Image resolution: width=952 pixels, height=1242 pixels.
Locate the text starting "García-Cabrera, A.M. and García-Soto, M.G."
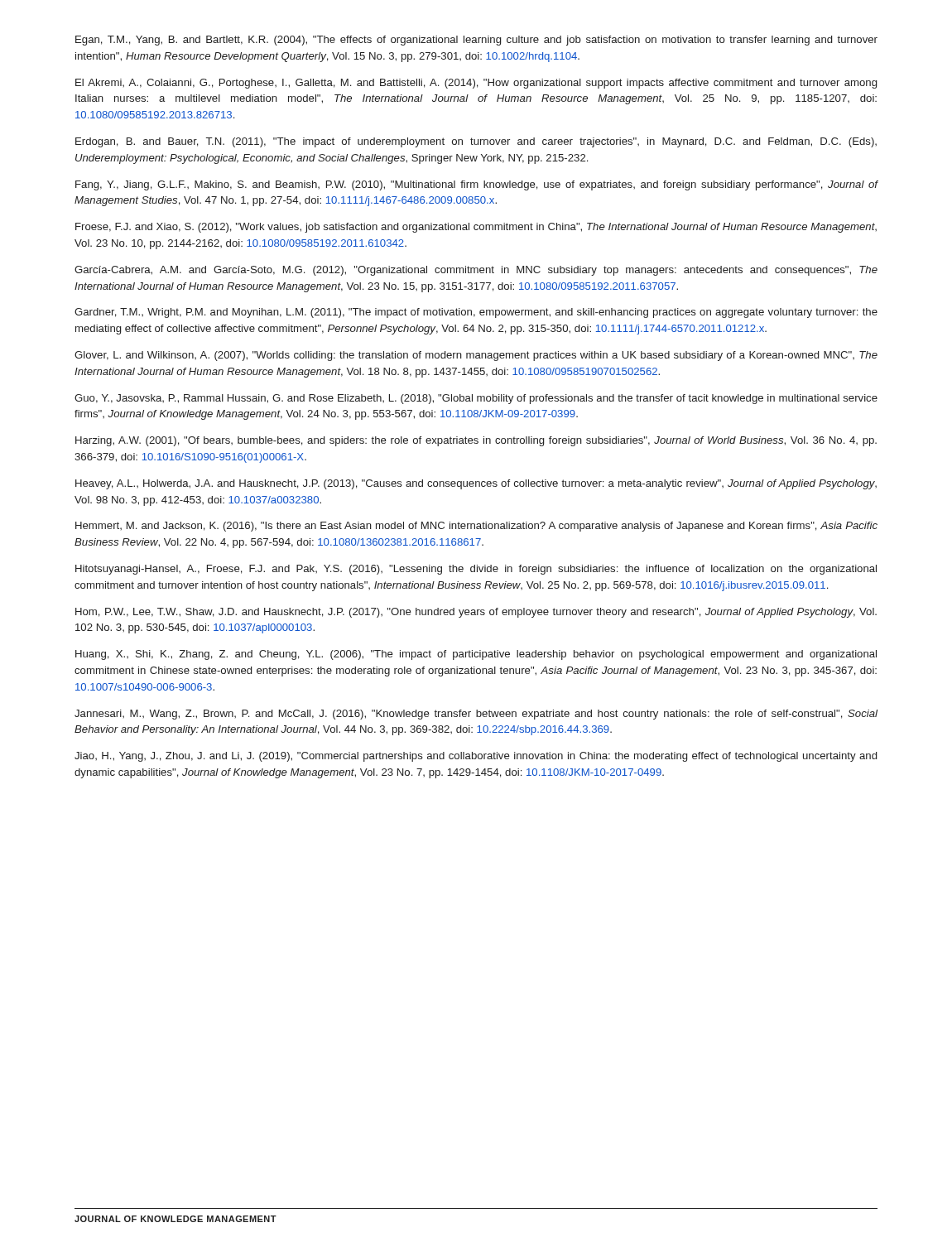(x=476, y=277)
